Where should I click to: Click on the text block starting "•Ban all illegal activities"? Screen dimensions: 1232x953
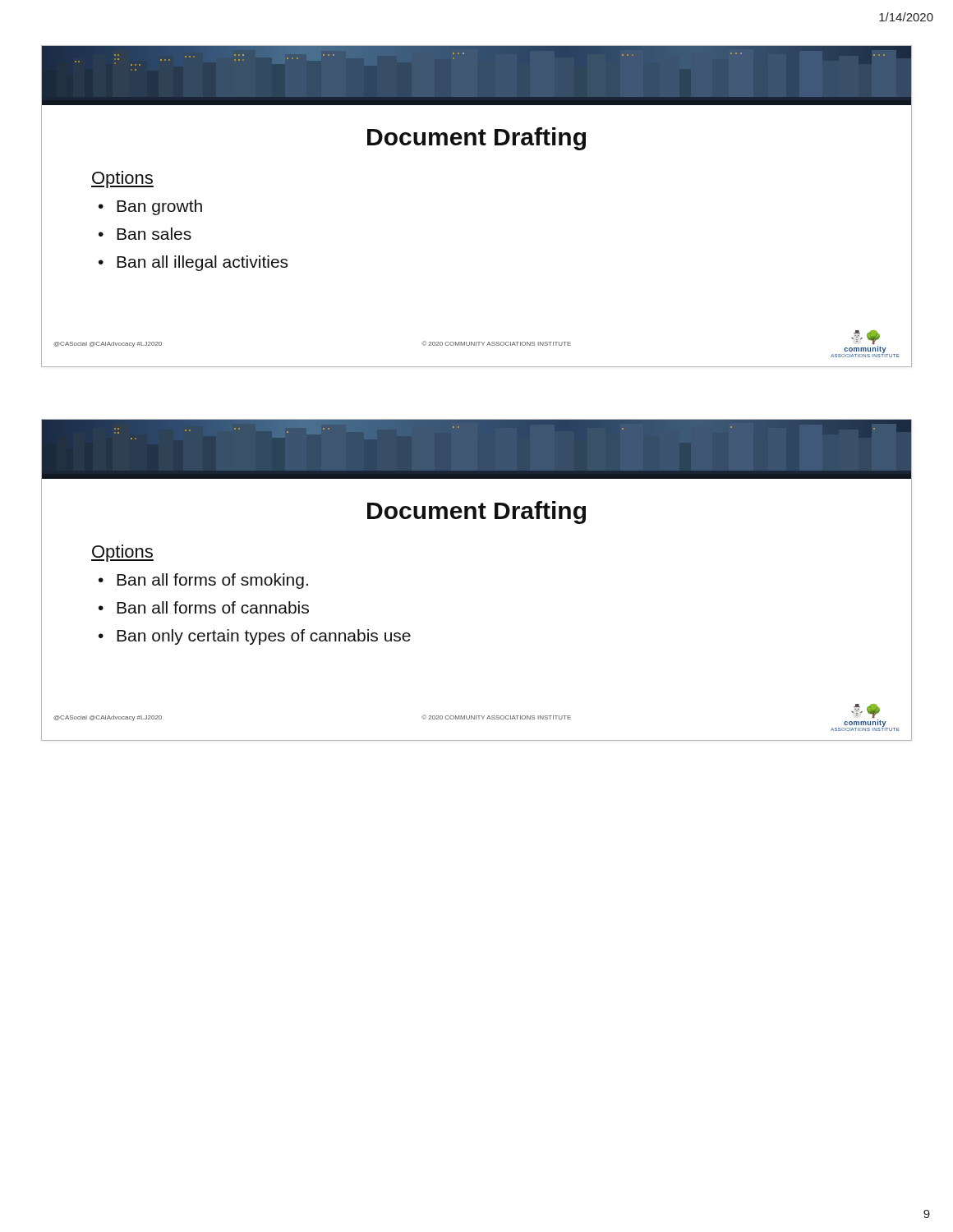[x=193, y=262]
